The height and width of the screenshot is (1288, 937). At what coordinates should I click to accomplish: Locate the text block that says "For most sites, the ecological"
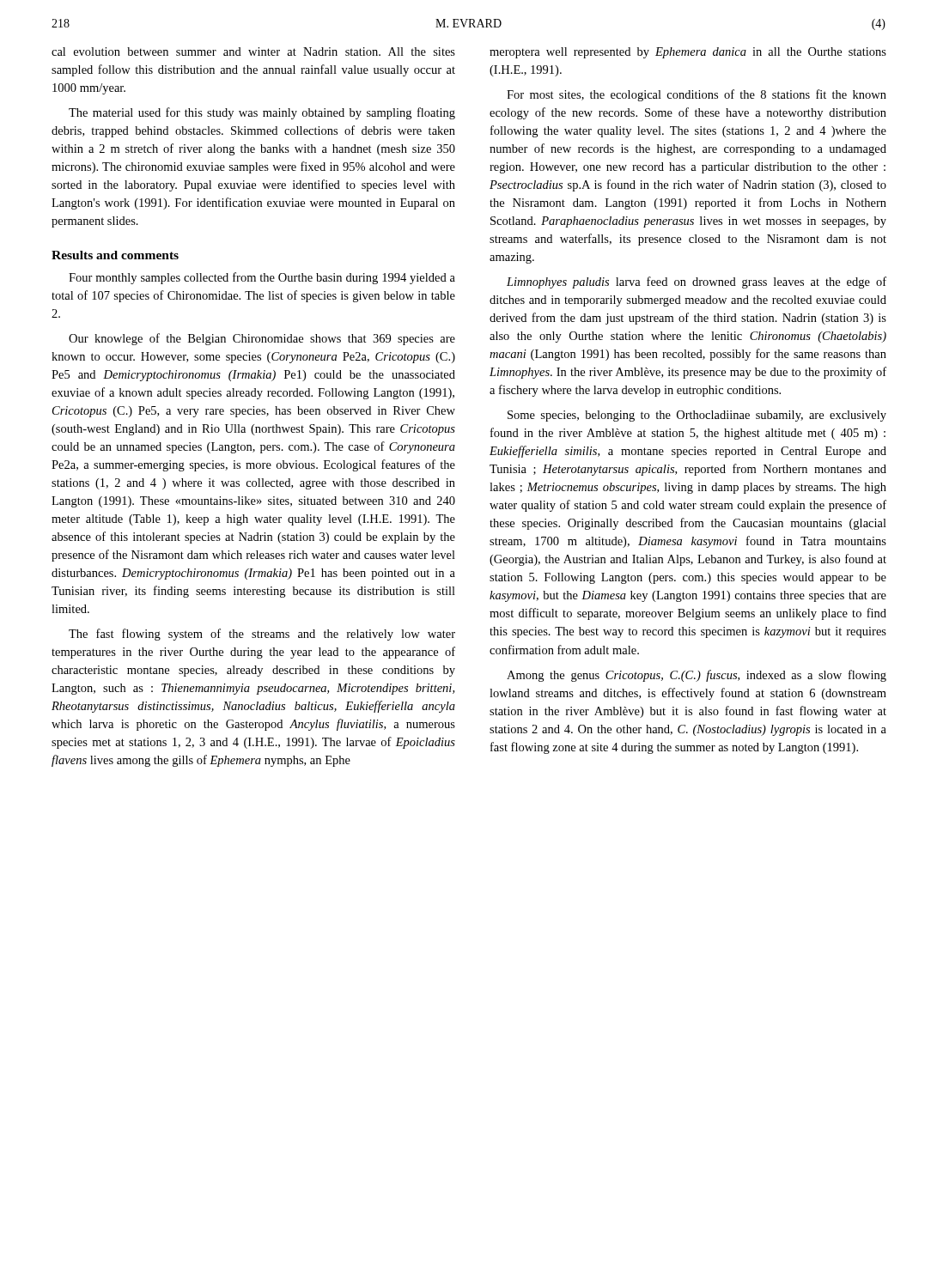click(688, 176)
